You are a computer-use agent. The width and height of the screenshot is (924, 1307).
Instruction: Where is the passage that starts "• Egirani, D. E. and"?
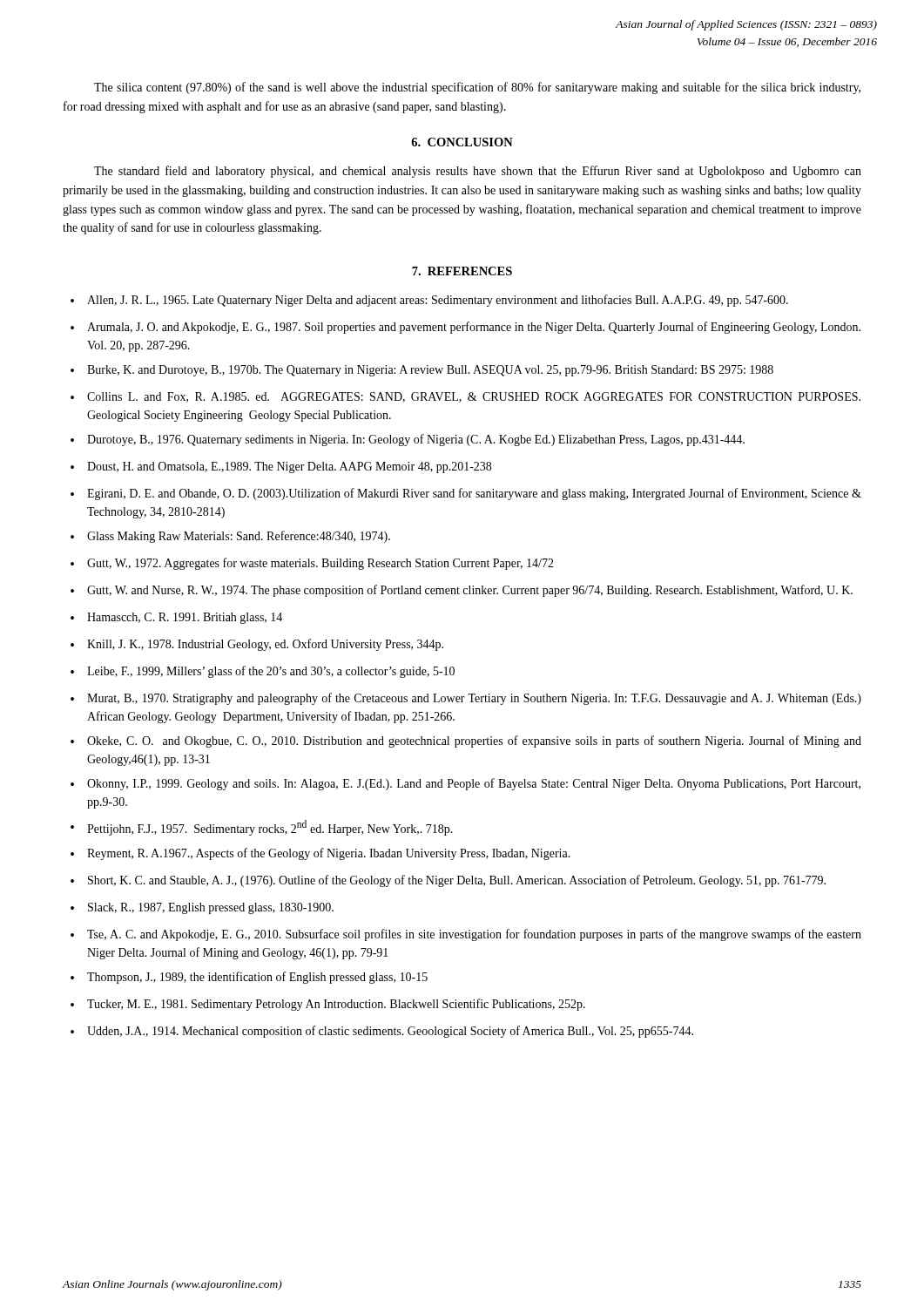pyautogui.click(x=462, y=503)
